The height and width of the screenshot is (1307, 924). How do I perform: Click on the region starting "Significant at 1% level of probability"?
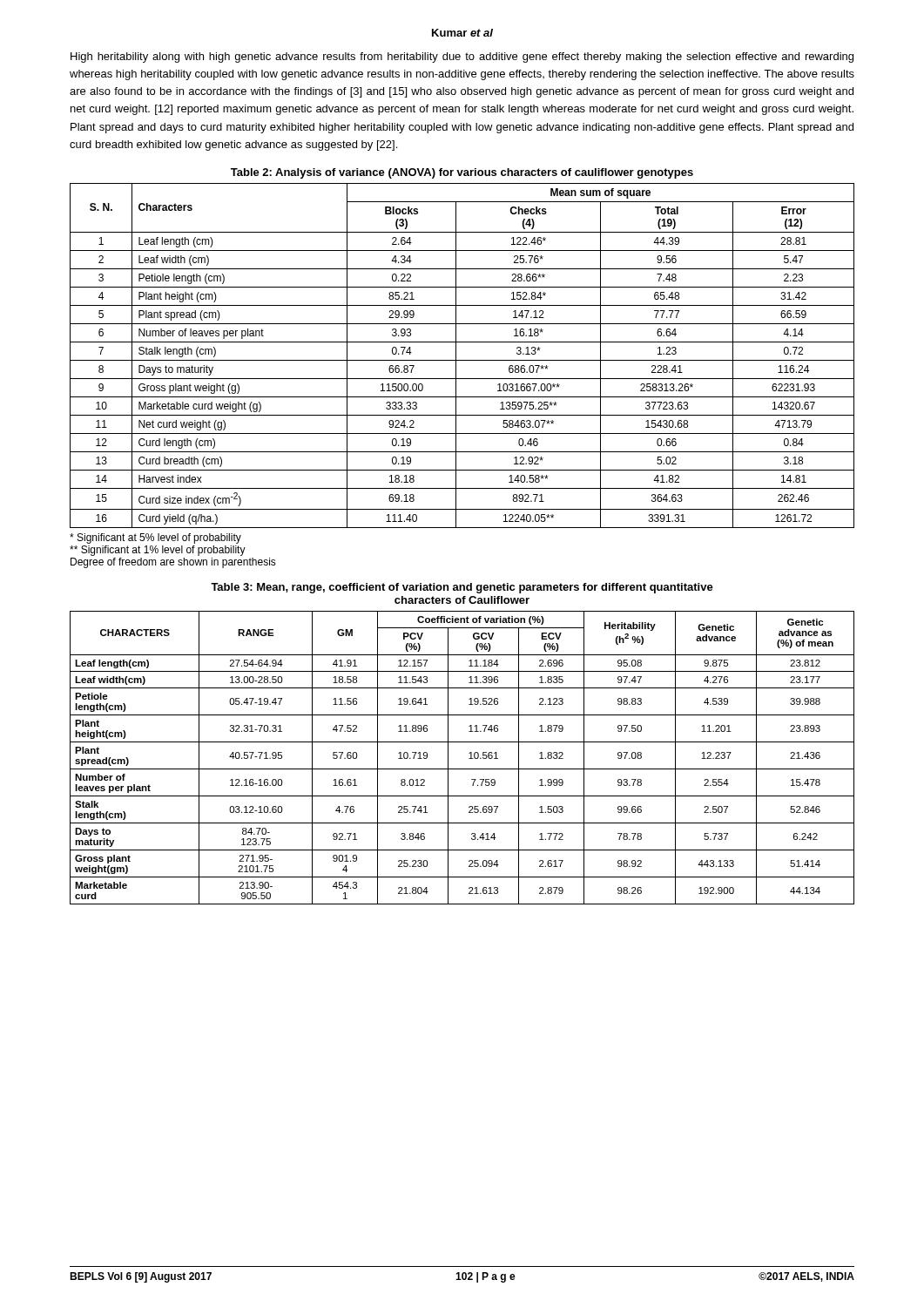pos(157,550)
